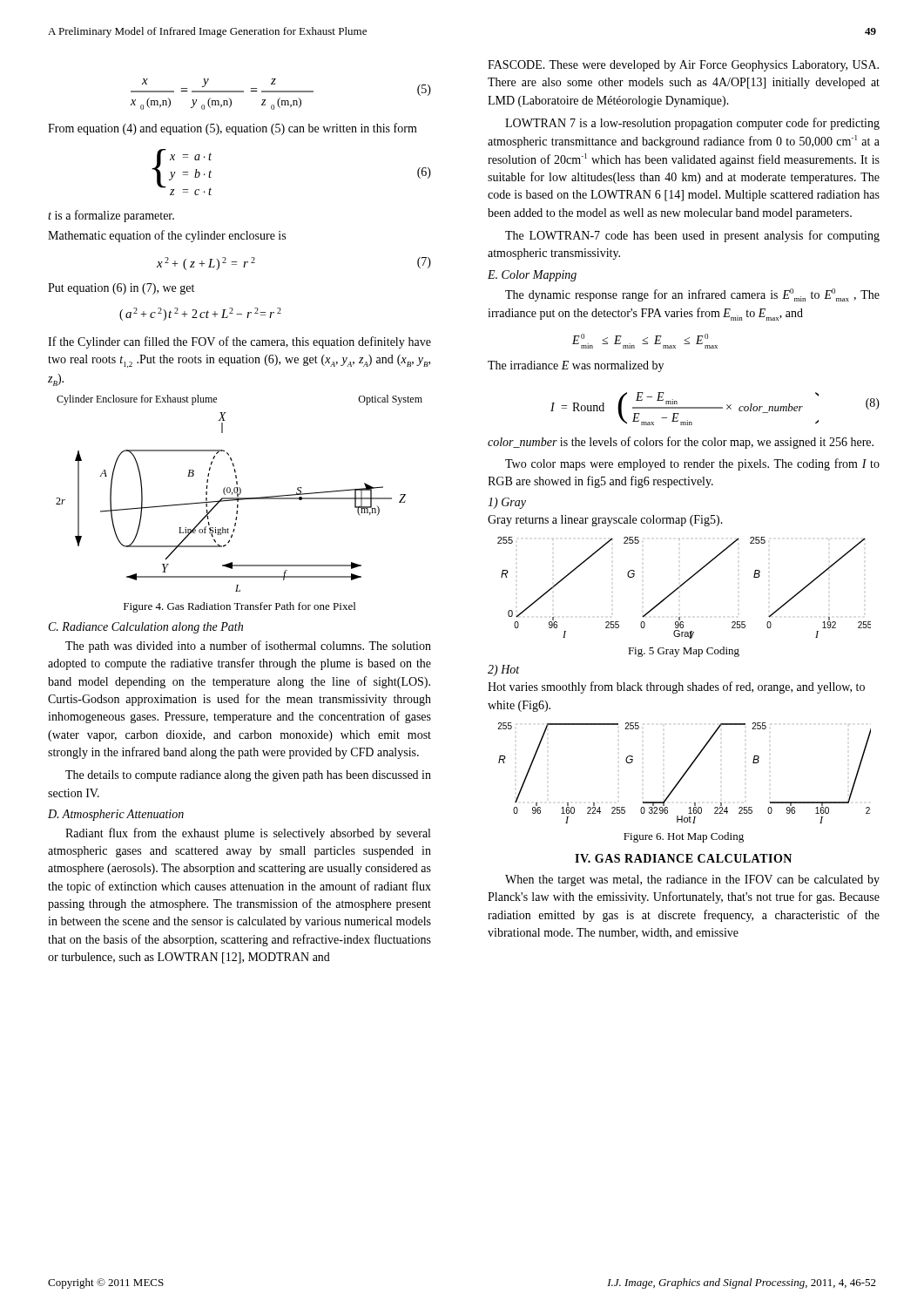Image resolution: width=924 pixels, height=1307 pixels.
Task: Select the text block that says "The dynamic response"
Action: tap(684, 305)
